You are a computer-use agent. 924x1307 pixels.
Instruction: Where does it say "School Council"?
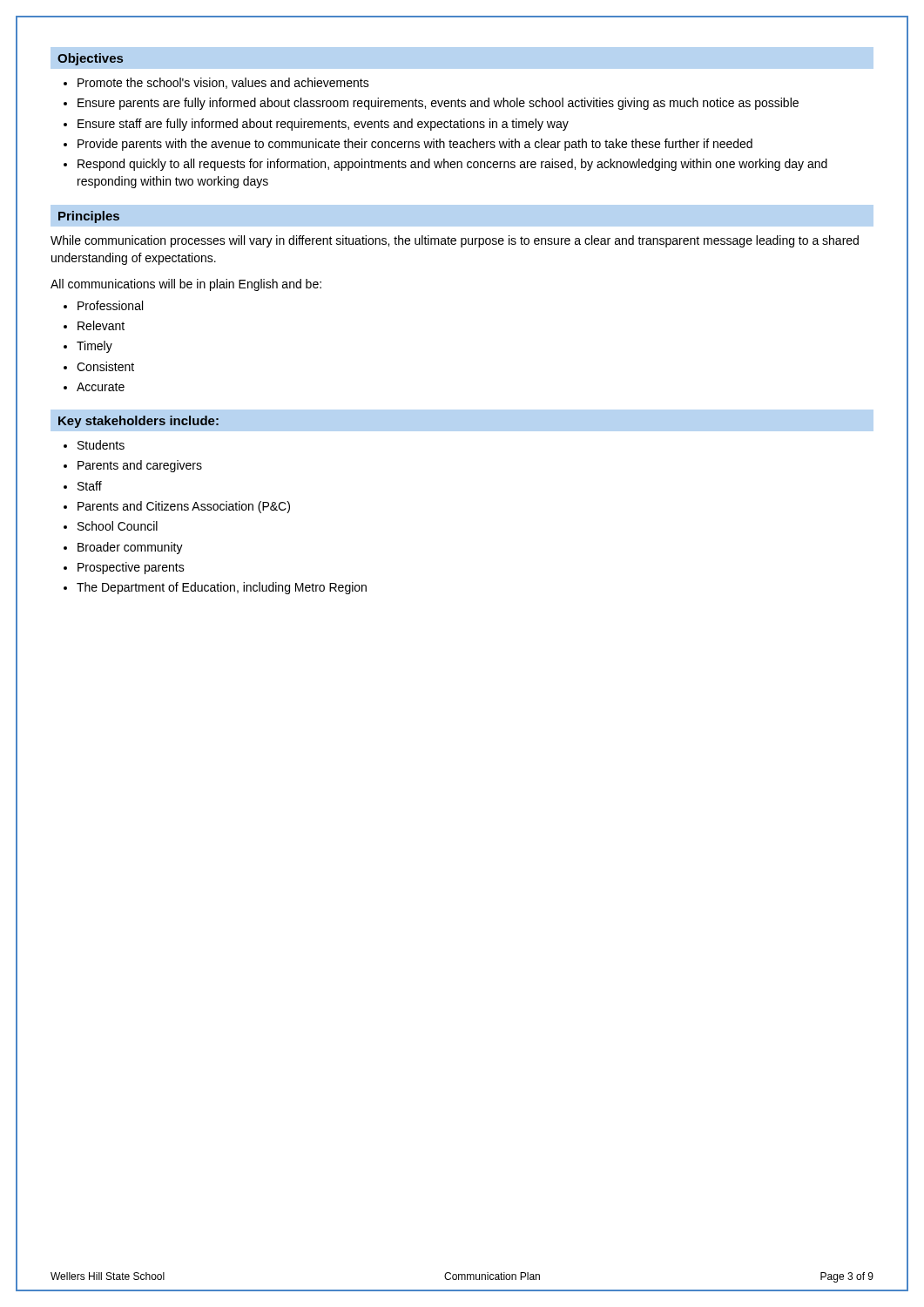[x=117, y=527]
